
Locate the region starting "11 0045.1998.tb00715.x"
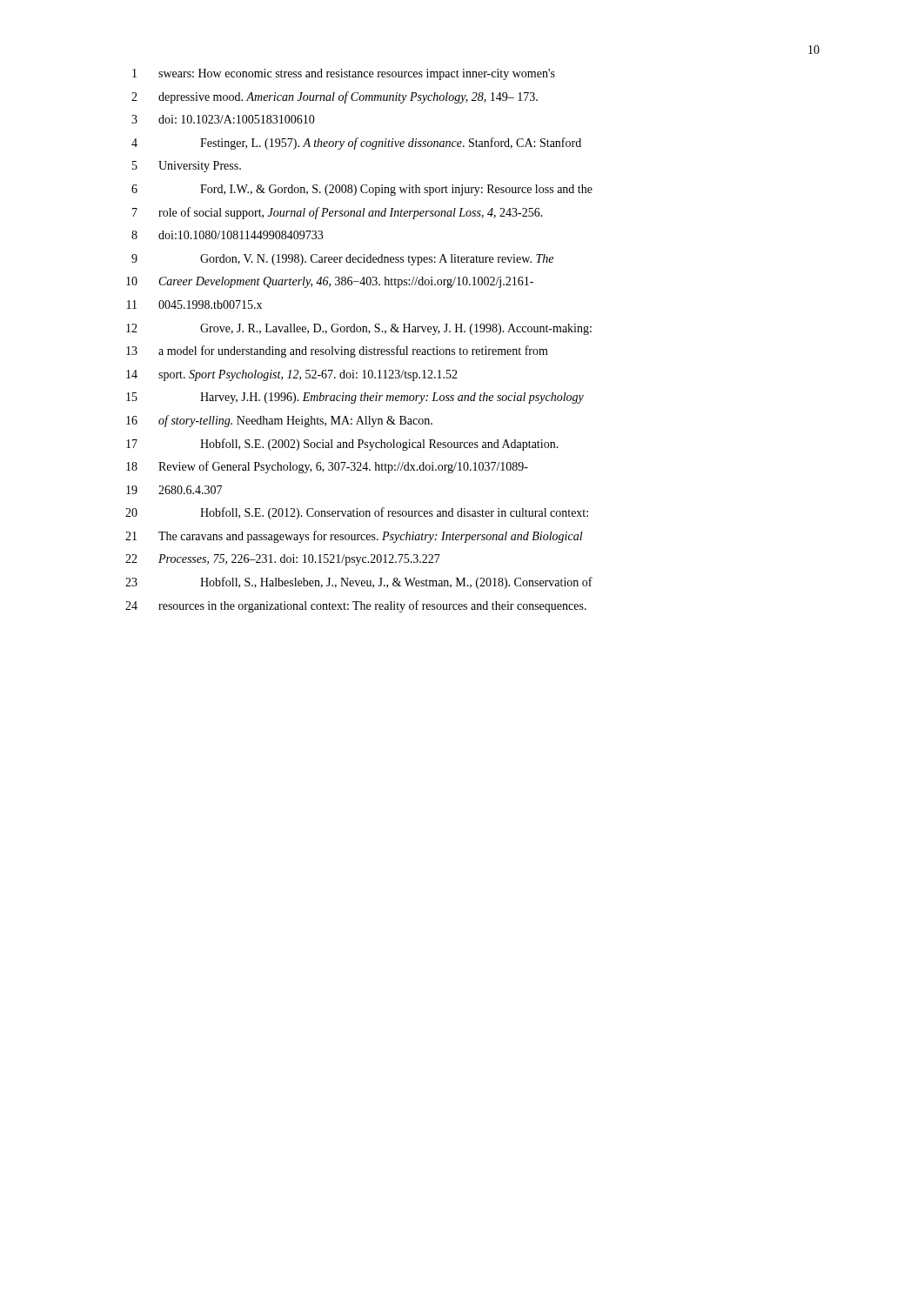point(194,304)
